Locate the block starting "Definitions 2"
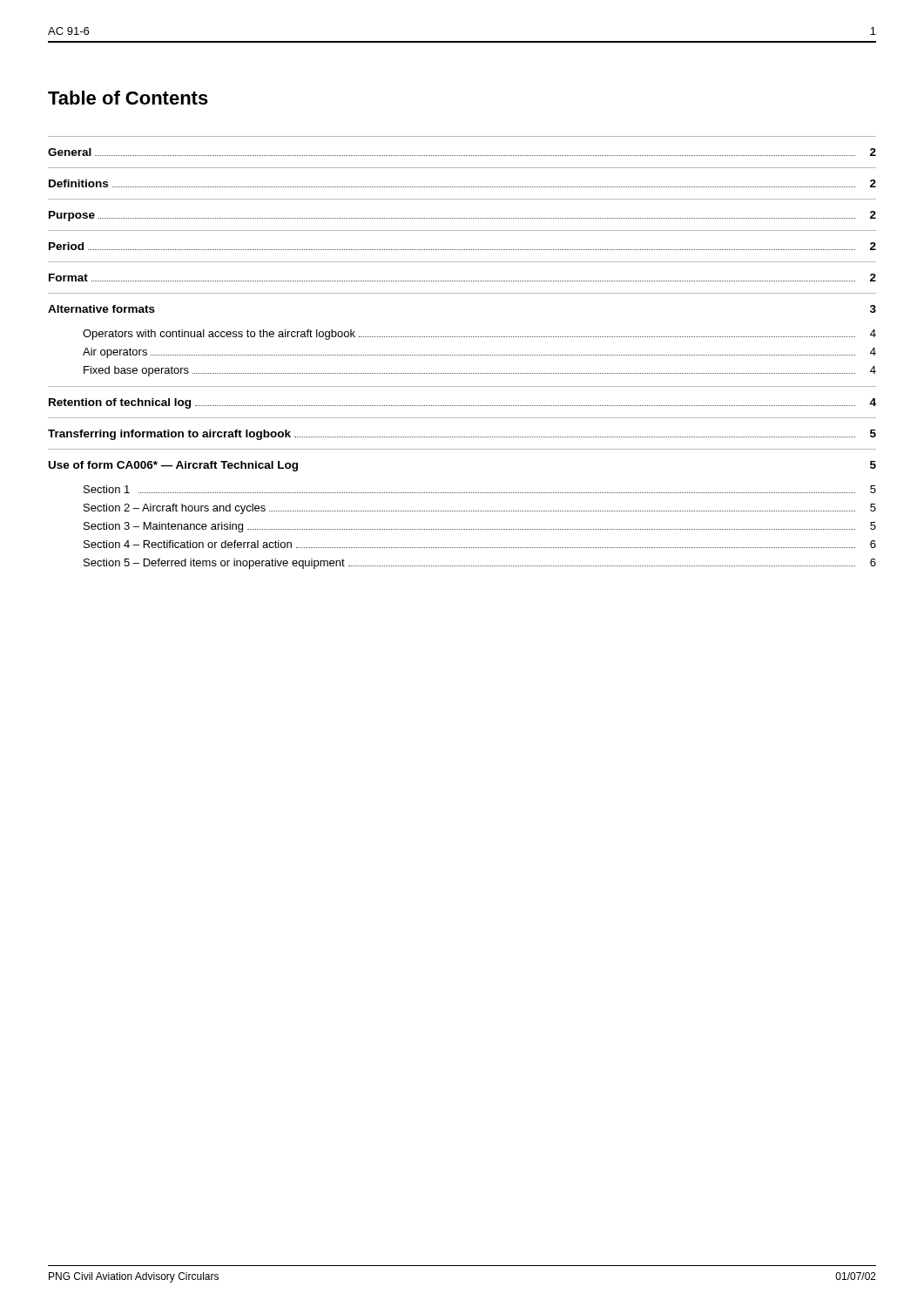924x1307 pixels. click(x=462, y=183)
